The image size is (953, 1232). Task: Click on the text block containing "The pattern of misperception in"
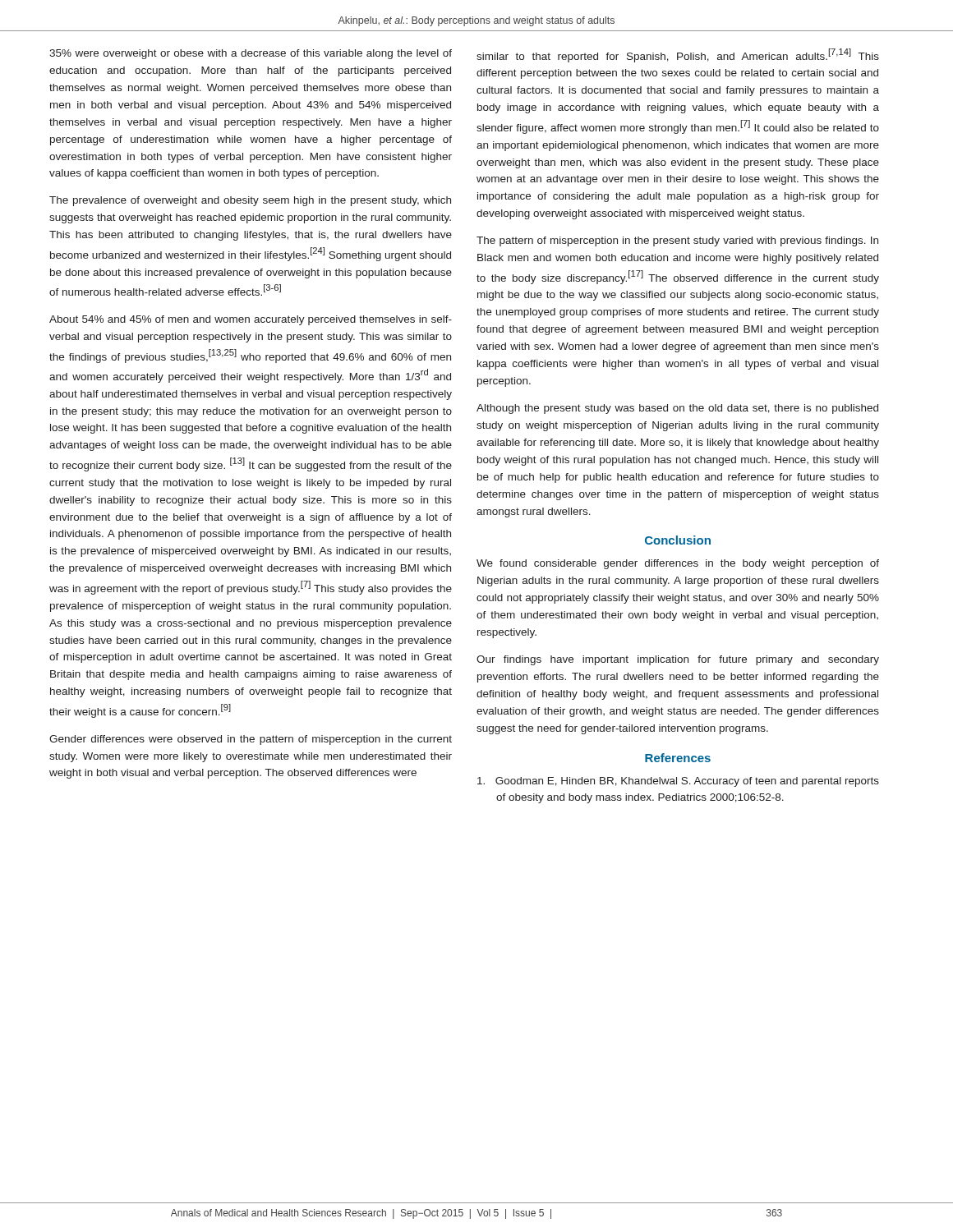[678, 311]
